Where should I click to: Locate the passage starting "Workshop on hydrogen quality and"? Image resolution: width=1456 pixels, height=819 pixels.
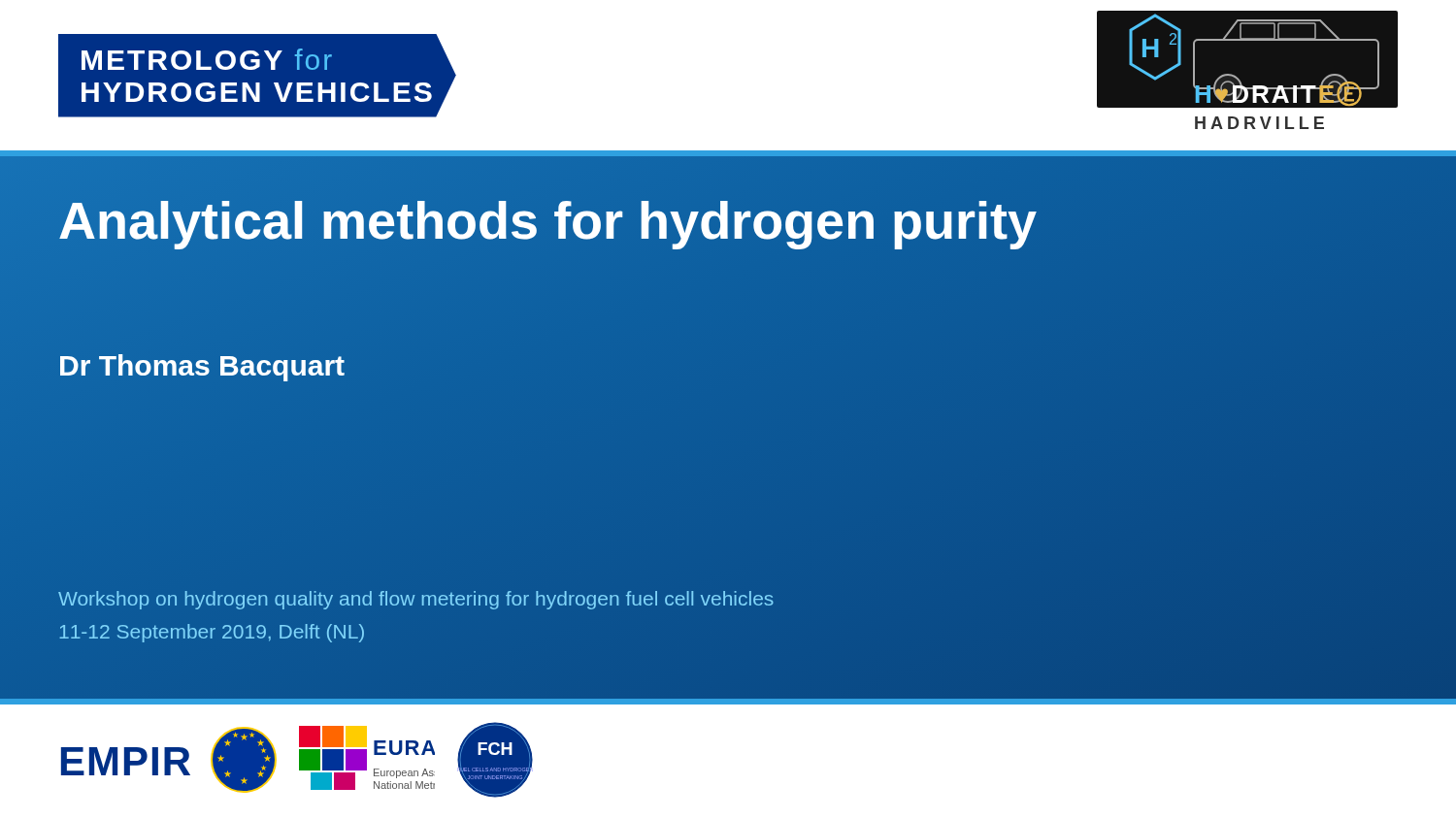tap(416, 615)
